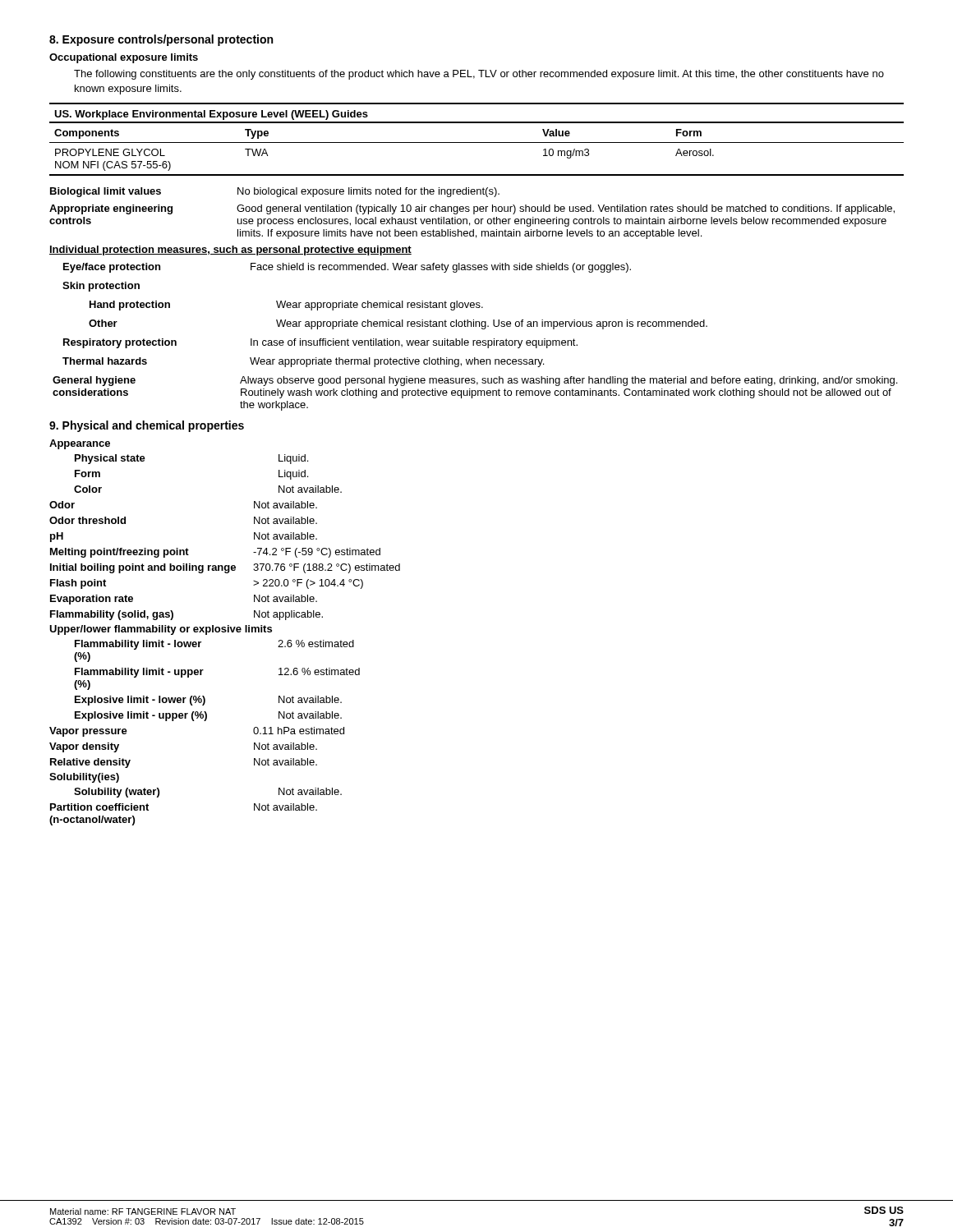Image resolution: width=953 pixels, height=1232 pixels.
Task: Click on the block starting "Skin protection"
Action: pos(101,287)
